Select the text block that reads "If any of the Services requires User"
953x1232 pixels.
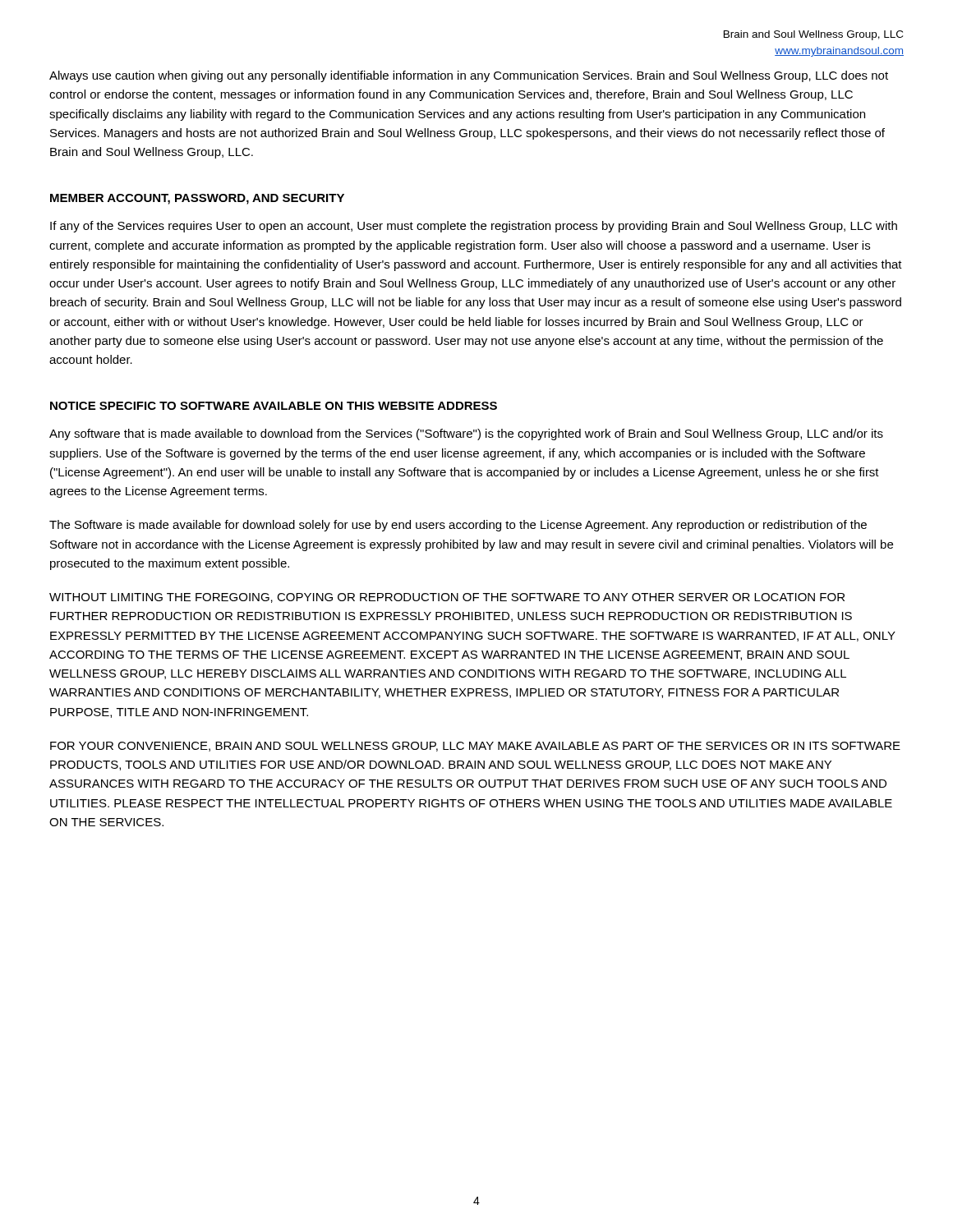point(476,292)
